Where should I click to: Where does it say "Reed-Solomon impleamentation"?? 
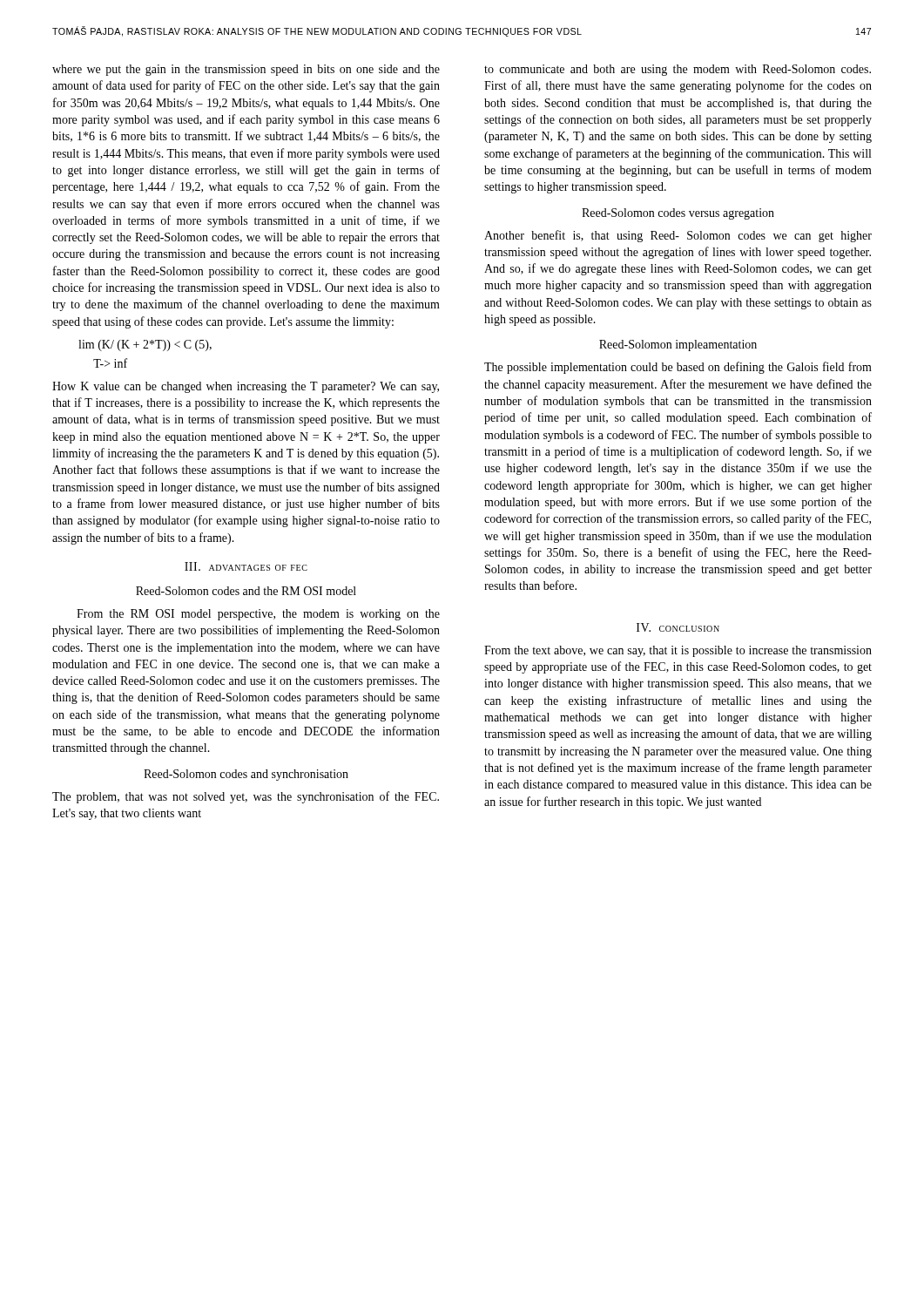click(x=678, y=345)
